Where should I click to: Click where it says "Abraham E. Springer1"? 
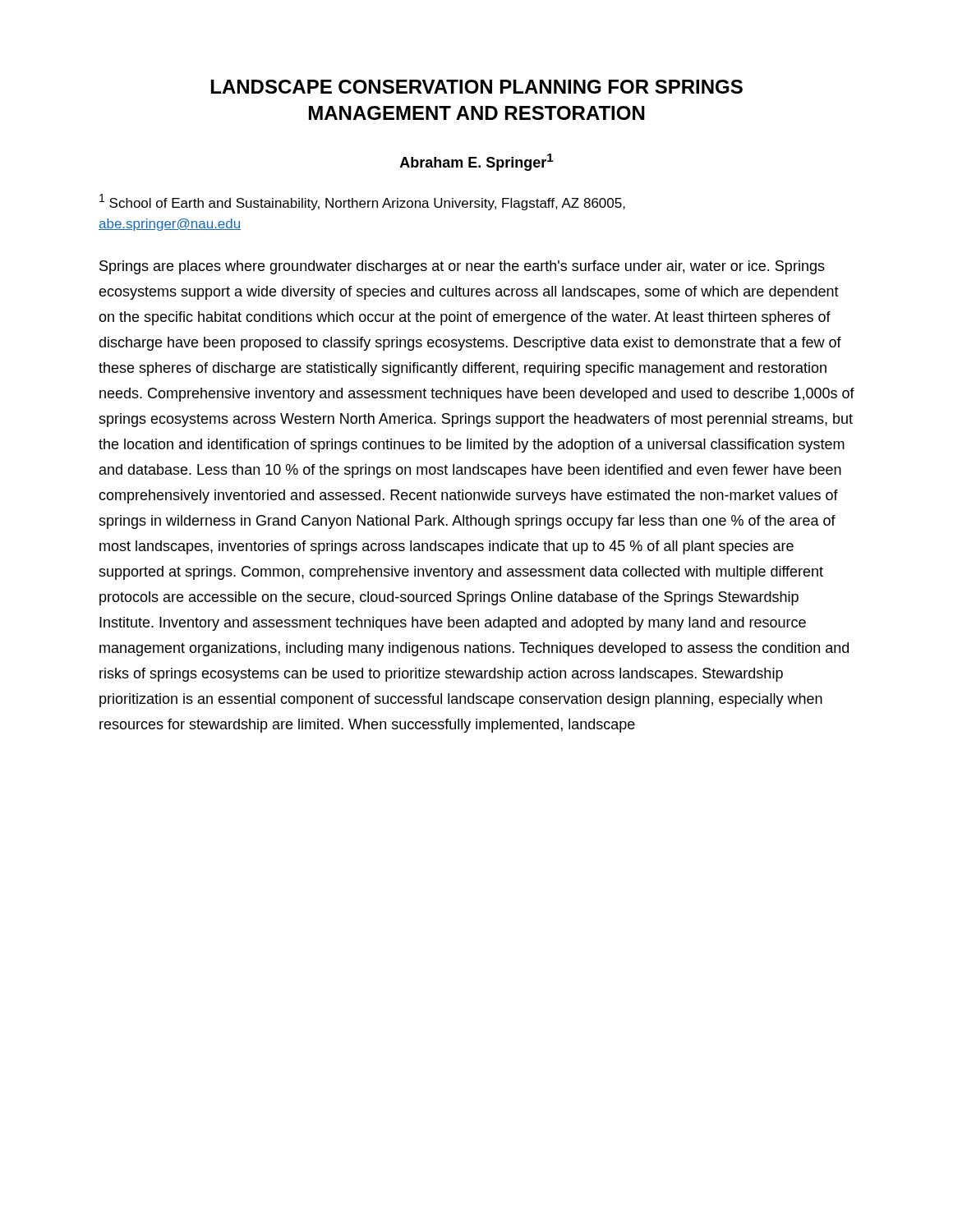(x=476, y=161)
